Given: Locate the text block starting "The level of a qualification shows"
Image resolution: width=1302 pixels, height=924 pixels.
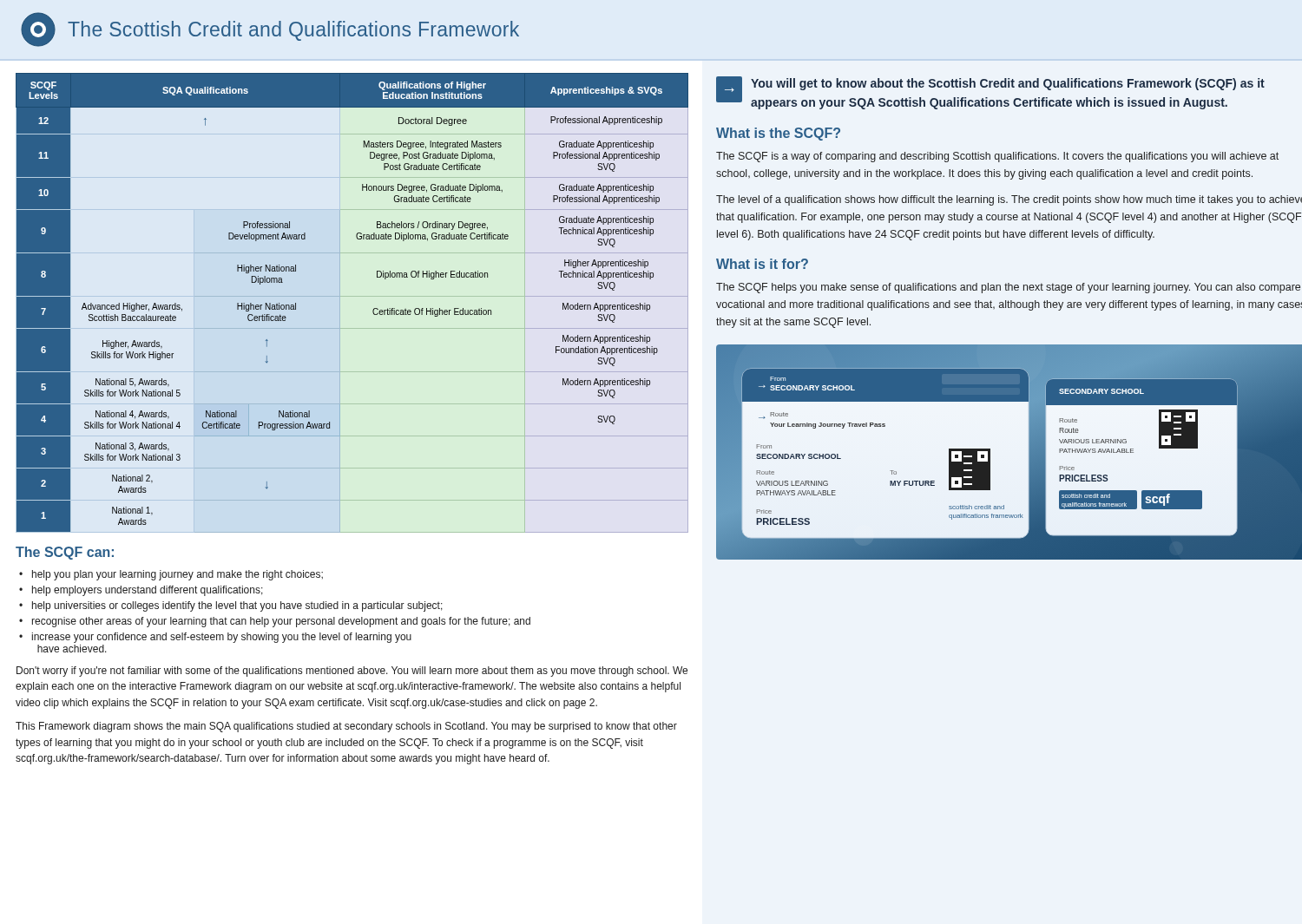Looking at the screenshot, I should [x=1009, y=217].
